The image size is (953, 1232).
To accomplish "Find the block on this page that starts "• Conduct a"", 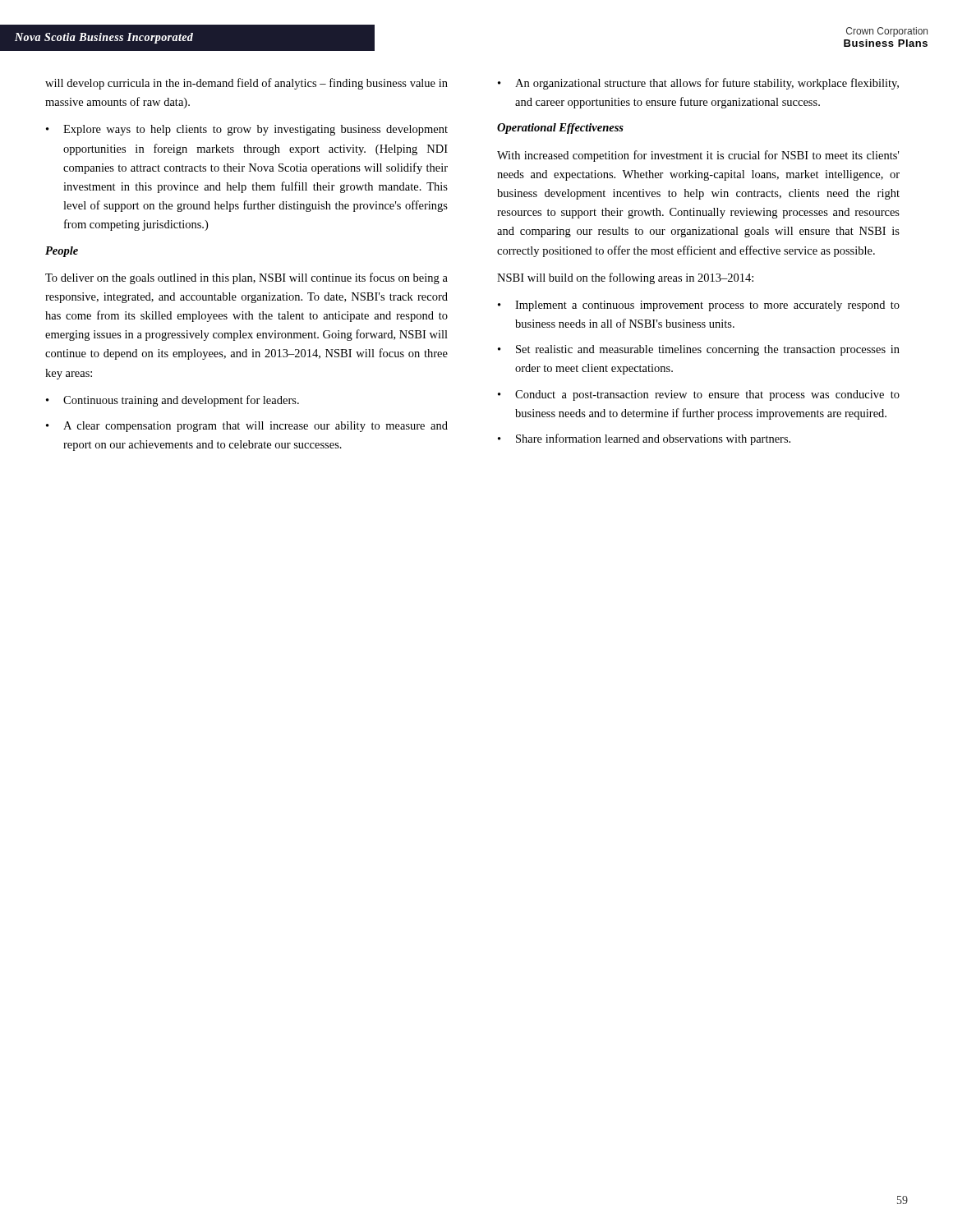I will (x=698, y=404).
